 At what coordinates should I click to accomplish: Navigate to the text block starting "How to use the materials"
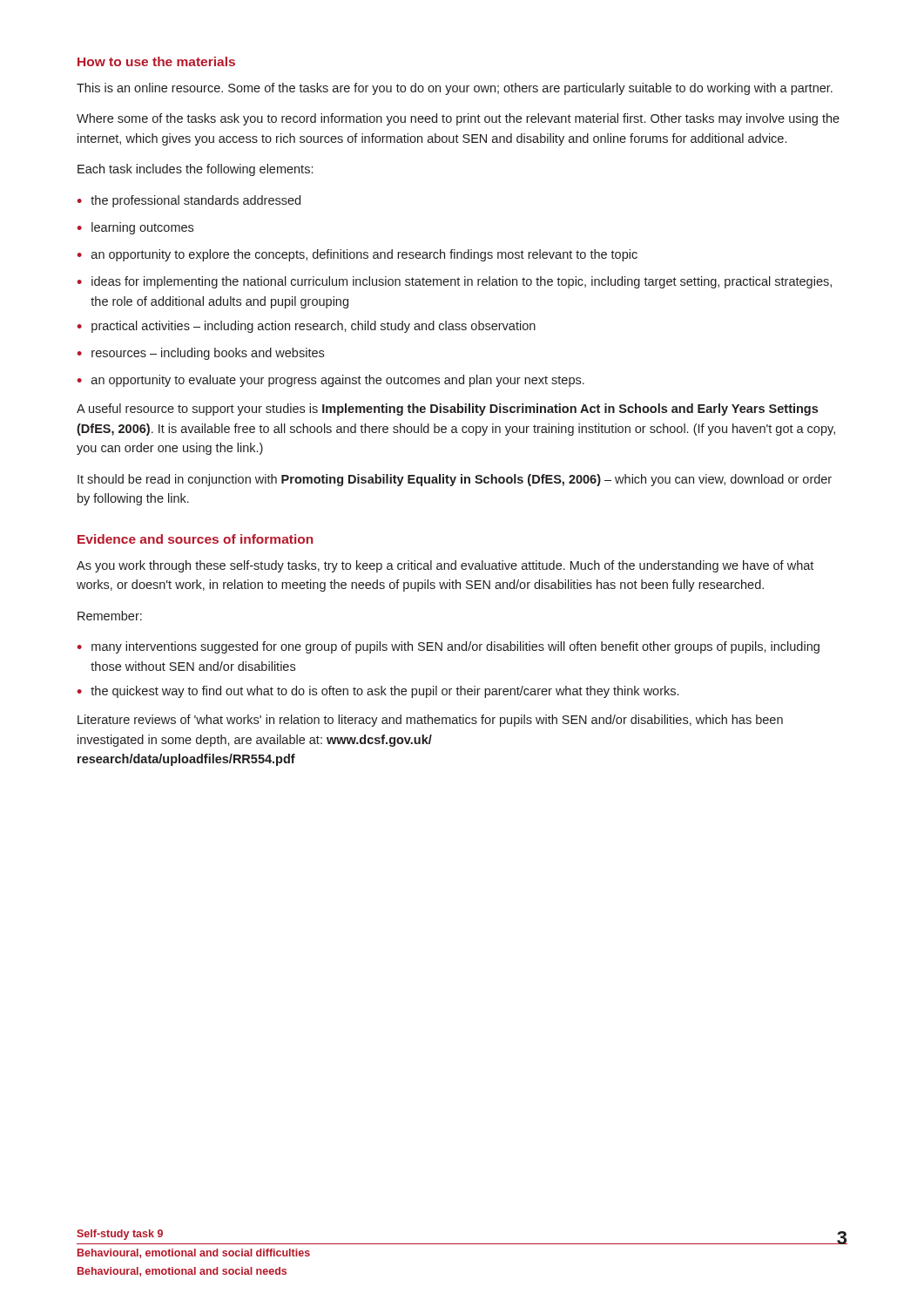point(156,61)
